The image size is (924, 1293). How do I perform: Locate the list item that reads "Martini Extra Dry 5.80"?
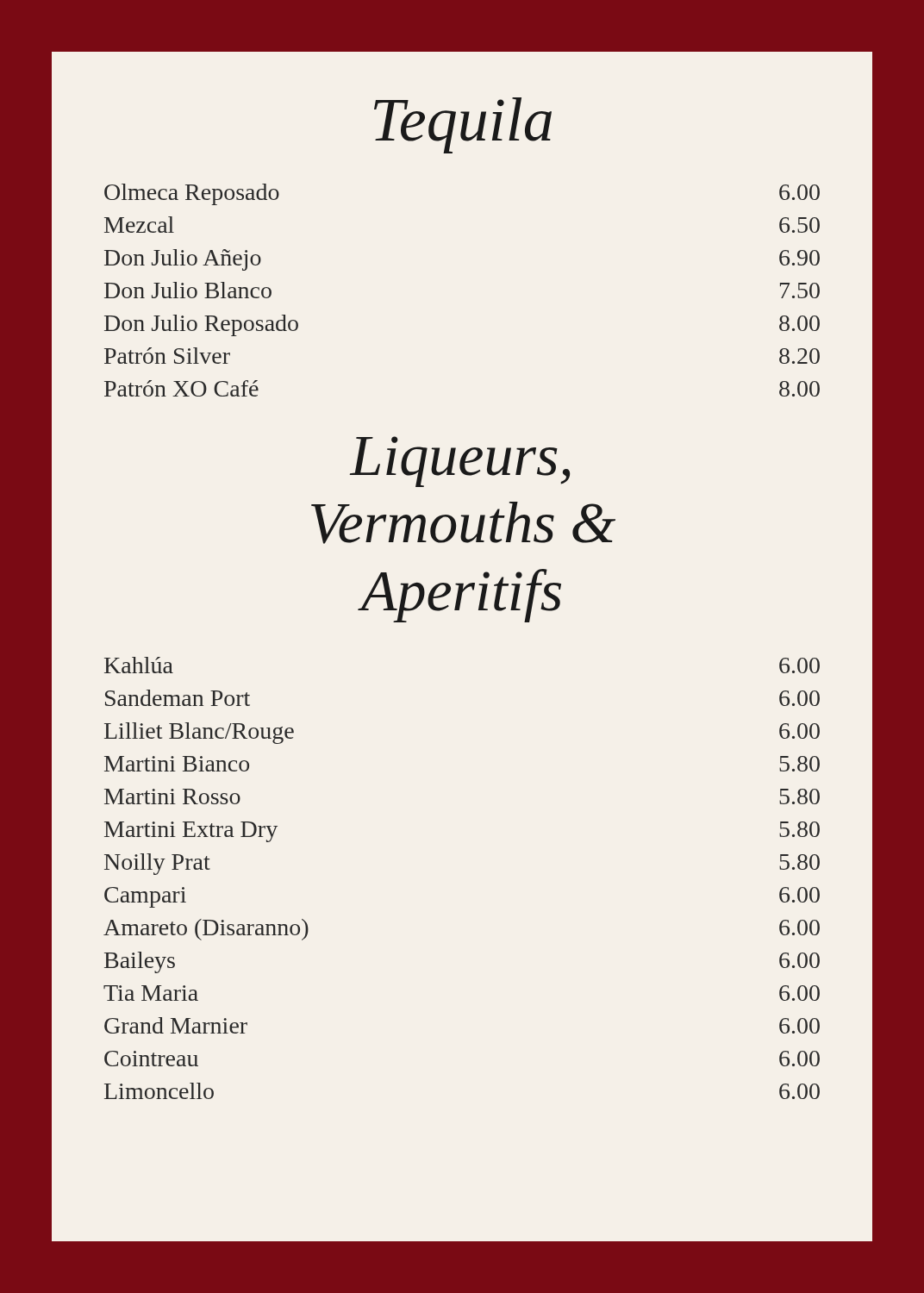(189, 830)
